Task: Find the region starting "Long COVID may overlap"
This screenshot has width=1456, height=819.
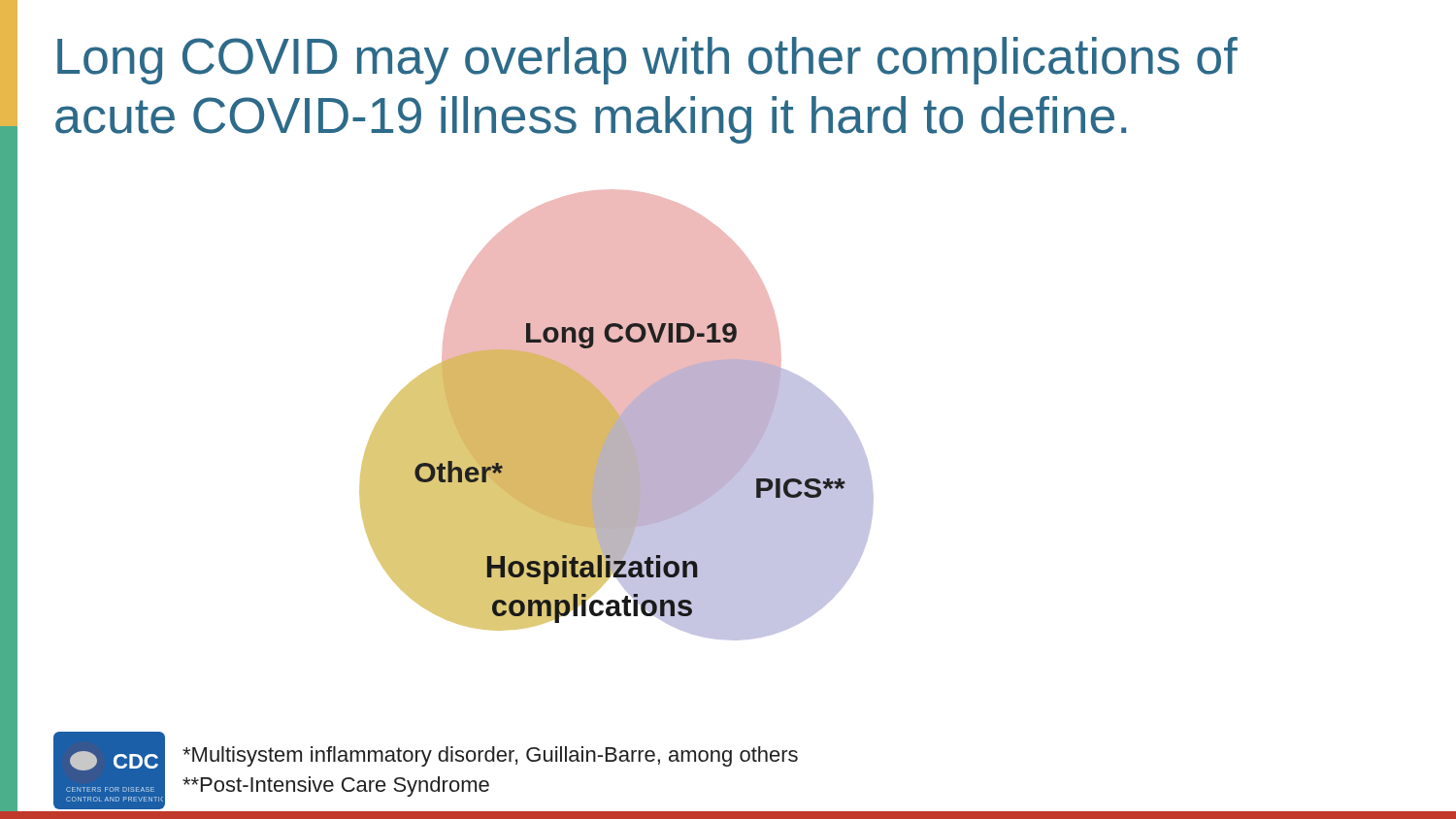Action: click(723, 87)
